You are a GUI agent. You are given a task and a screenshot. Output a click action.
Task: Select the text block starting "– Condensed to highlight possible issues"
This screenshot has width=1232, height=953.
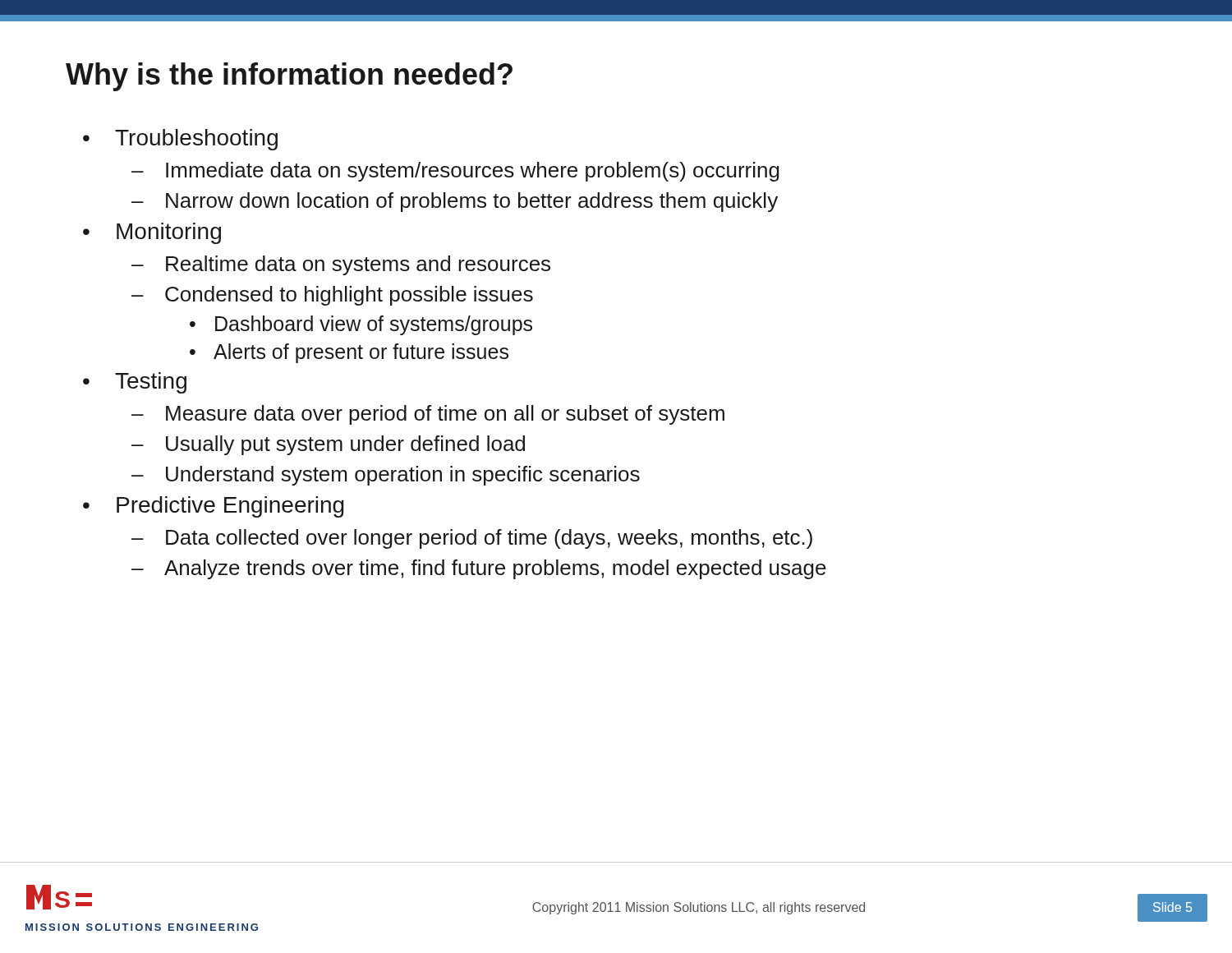(x=332, y=295)
